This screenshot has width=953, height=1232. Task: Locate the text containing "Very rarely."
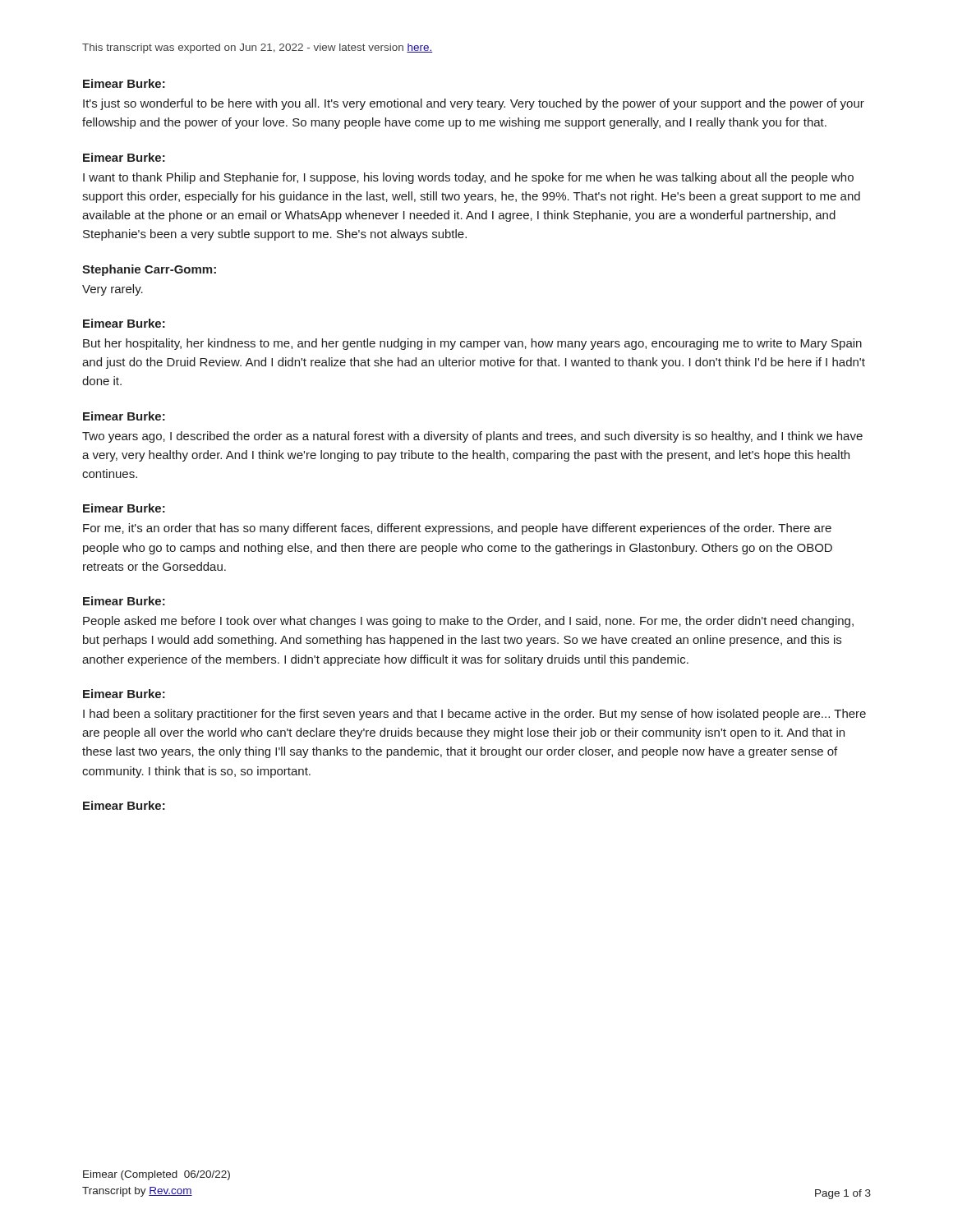click(113, 288)
